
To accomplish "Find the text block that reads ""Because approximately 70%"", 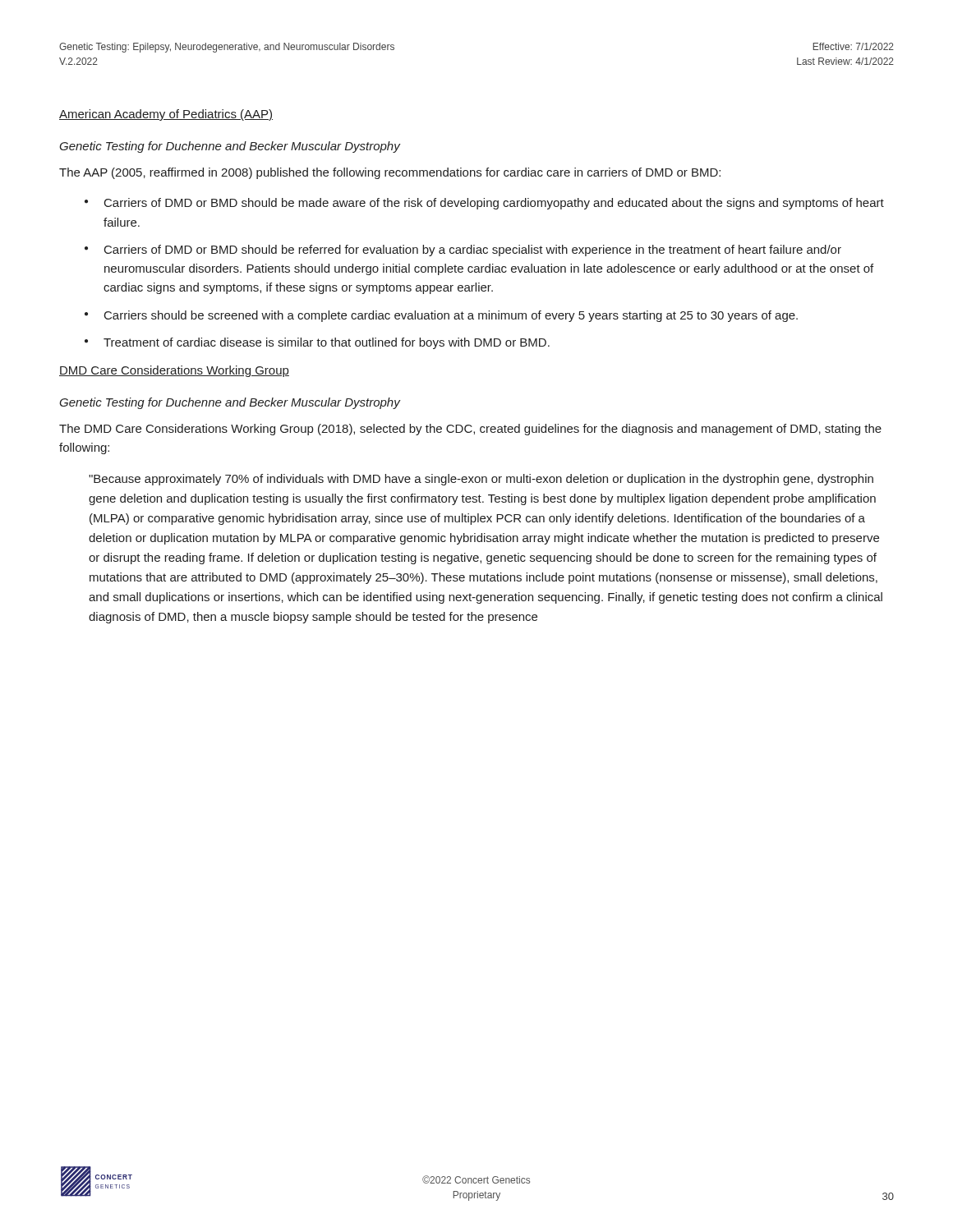I will [486, 547].
